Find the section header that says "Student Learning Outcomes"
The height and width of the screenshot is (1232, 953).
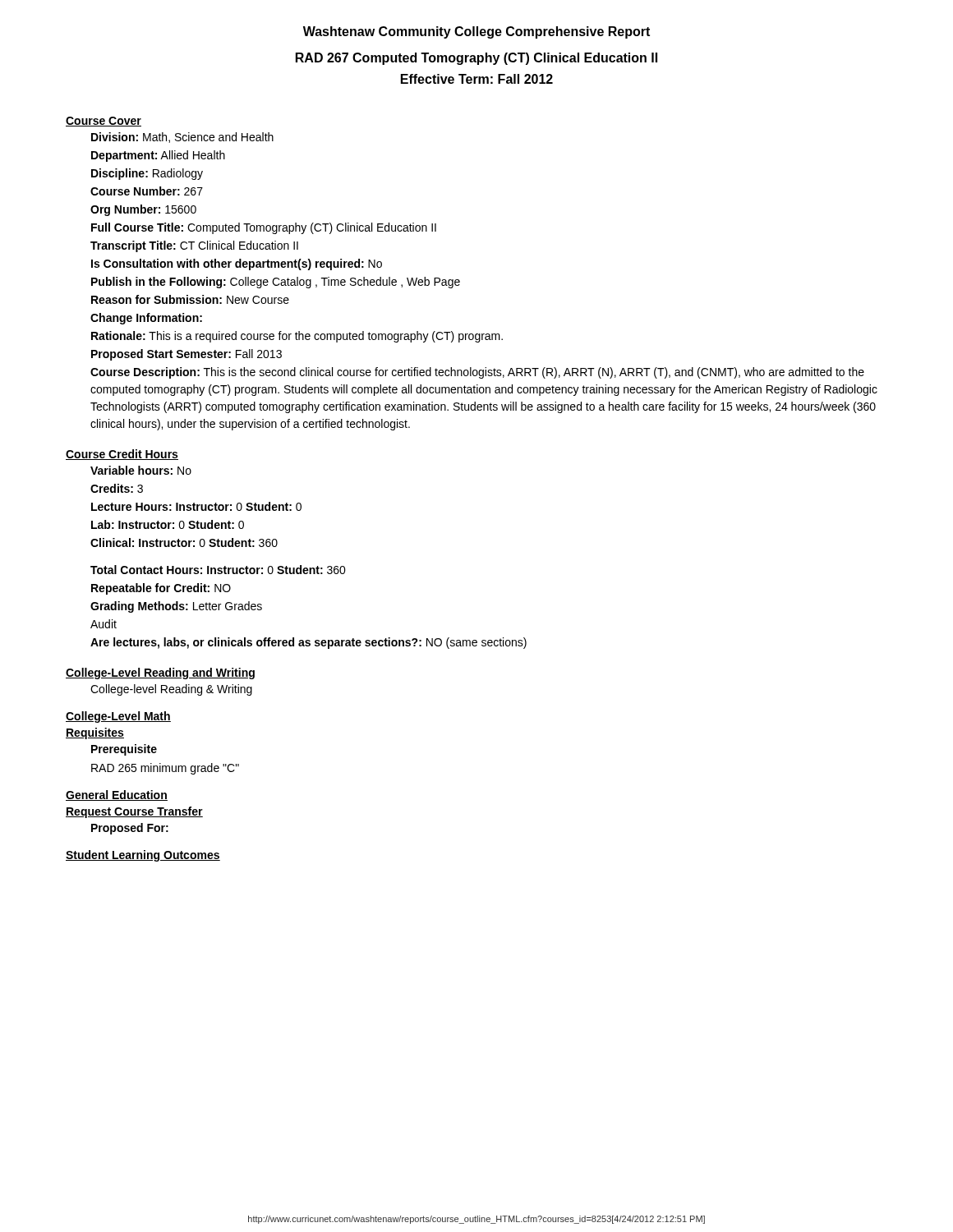tap(143, 855)
